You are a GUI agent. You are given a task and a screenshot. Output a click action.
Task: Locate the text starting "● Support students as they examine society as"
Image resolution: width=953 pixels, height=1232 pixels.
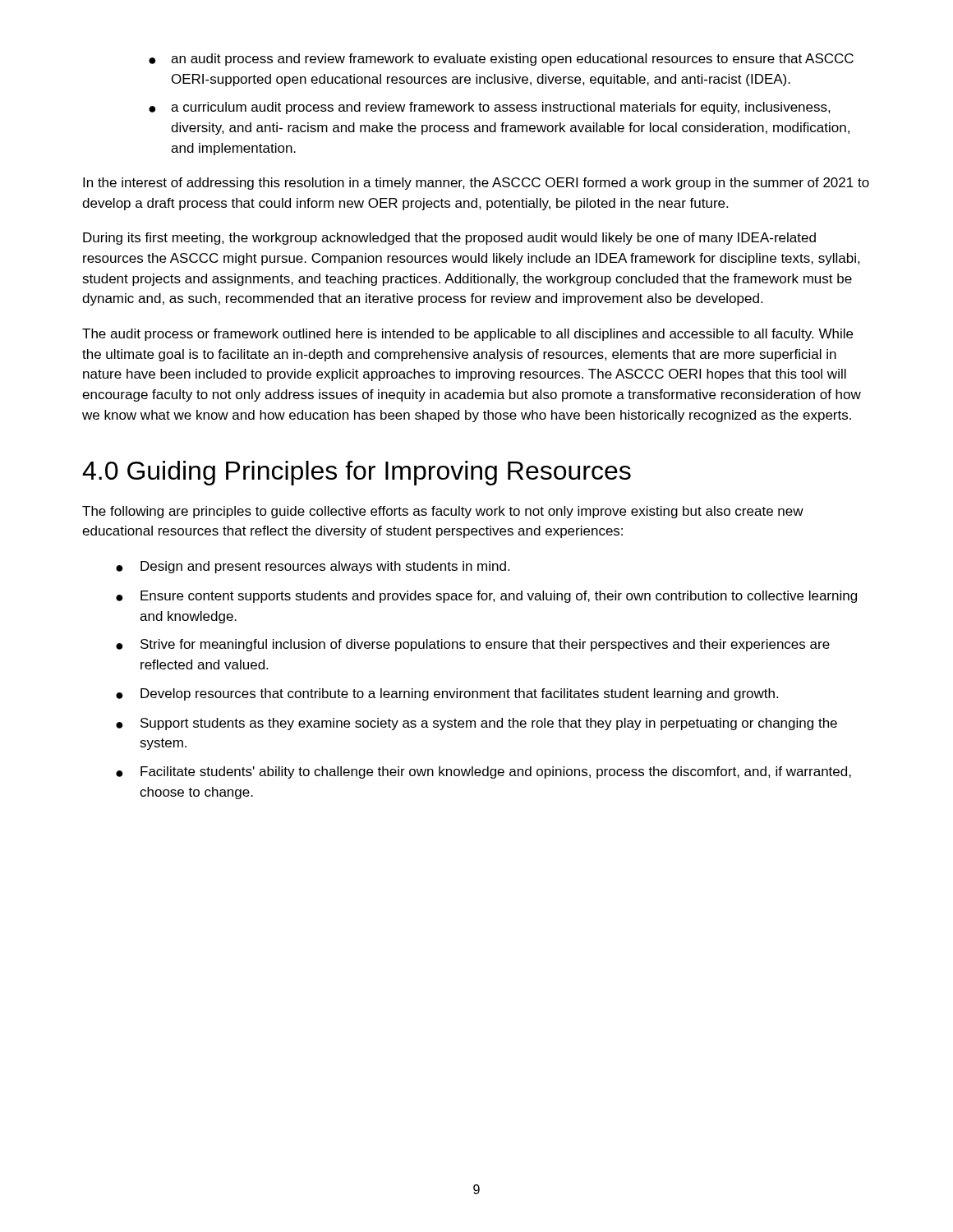click(x=493, y=734)
